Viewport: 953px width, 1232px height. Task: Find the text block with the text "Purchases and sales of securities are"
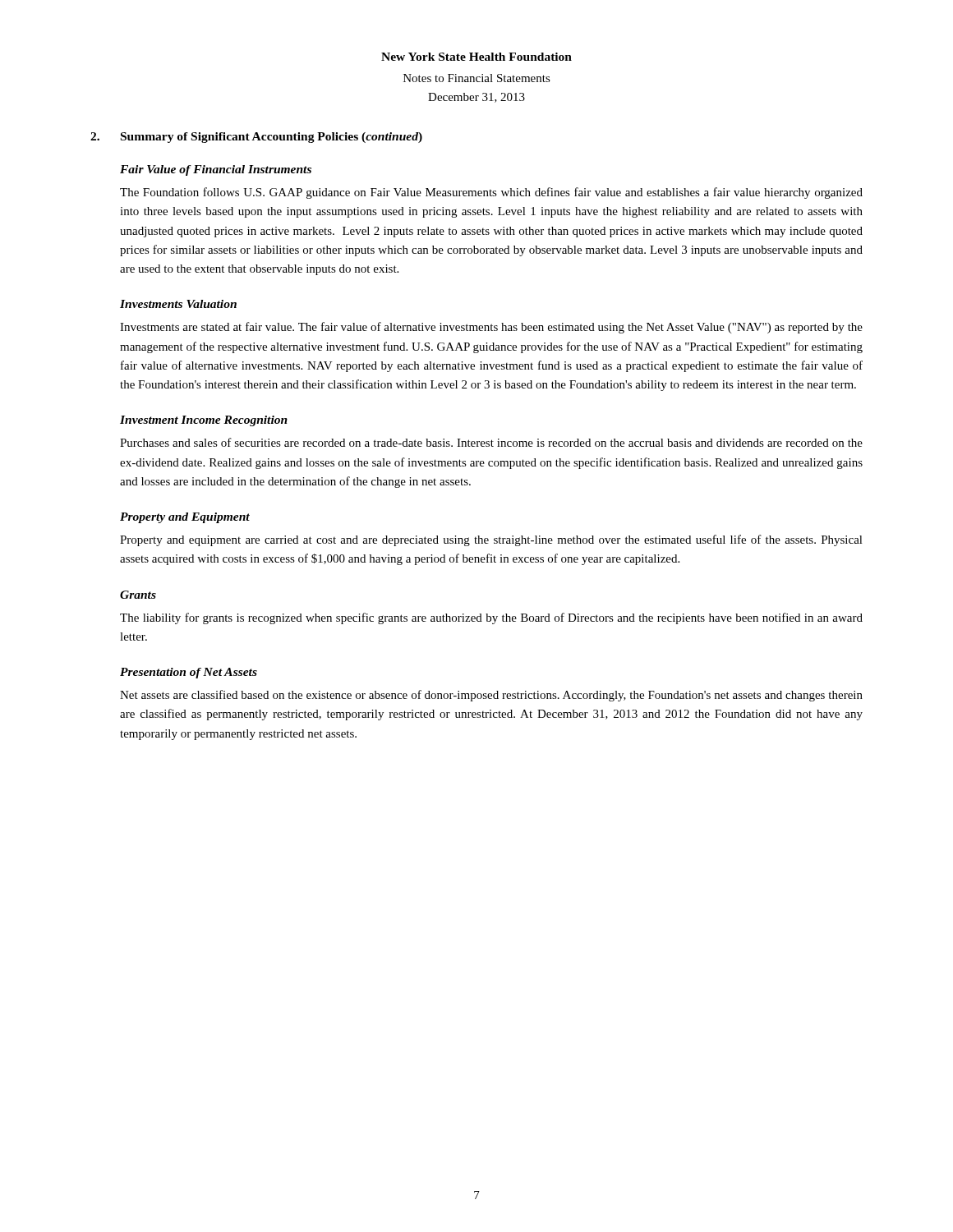point(491,462)
